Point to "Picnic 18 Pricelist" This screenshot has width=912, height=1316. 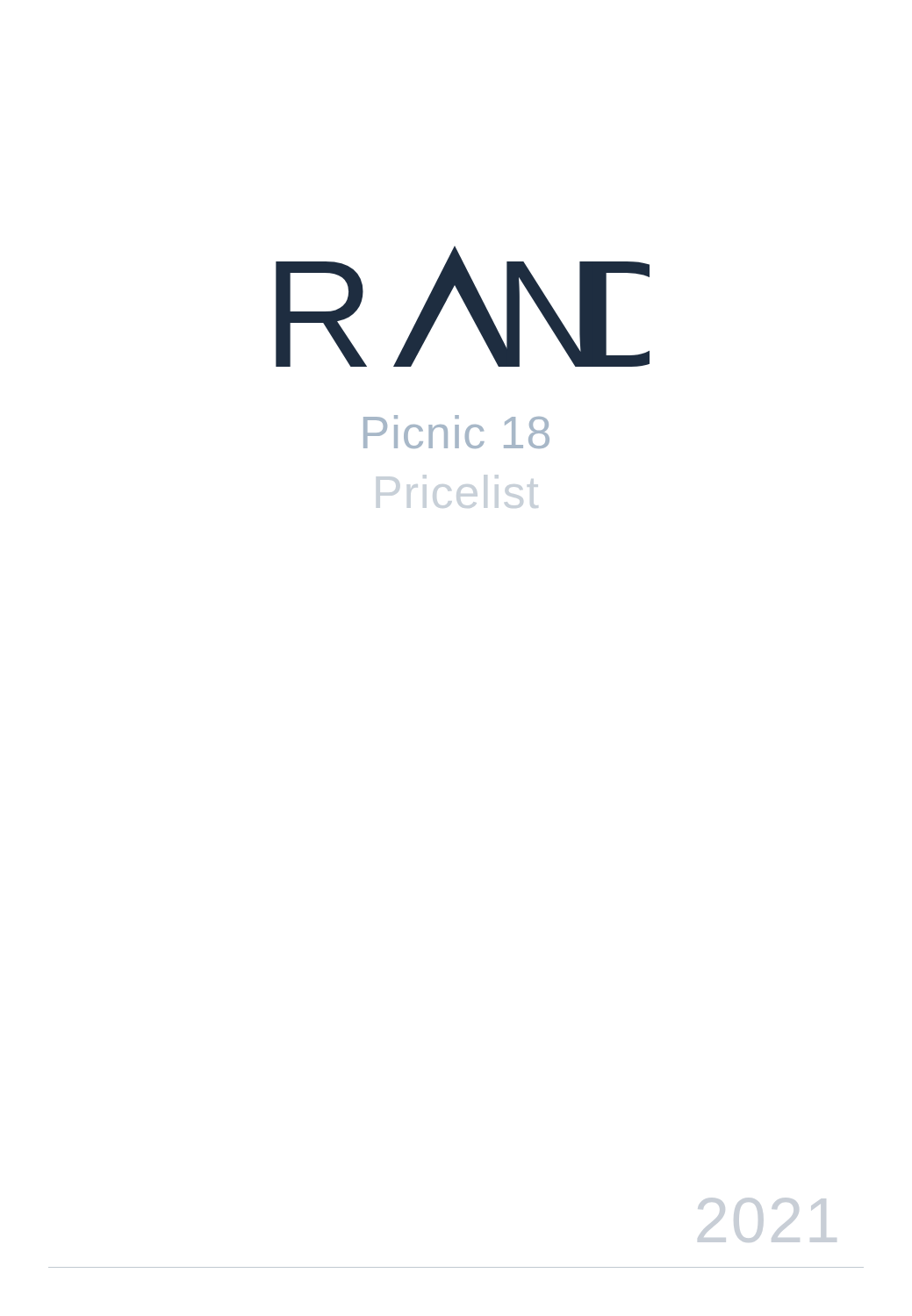coord(456,463)
